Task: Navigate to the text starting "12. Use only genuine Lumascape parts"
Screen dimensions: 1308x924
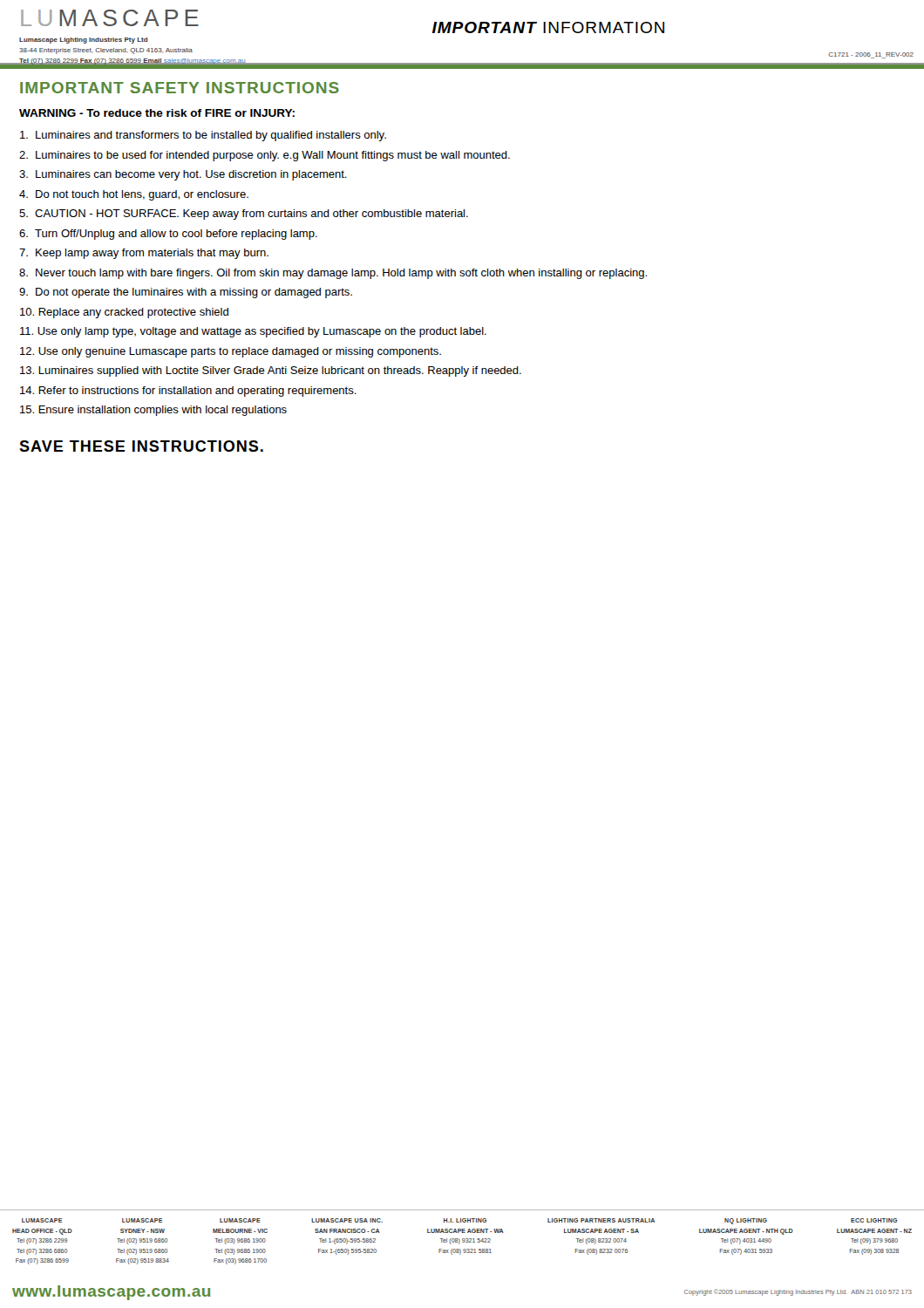Action: [231, 351]
